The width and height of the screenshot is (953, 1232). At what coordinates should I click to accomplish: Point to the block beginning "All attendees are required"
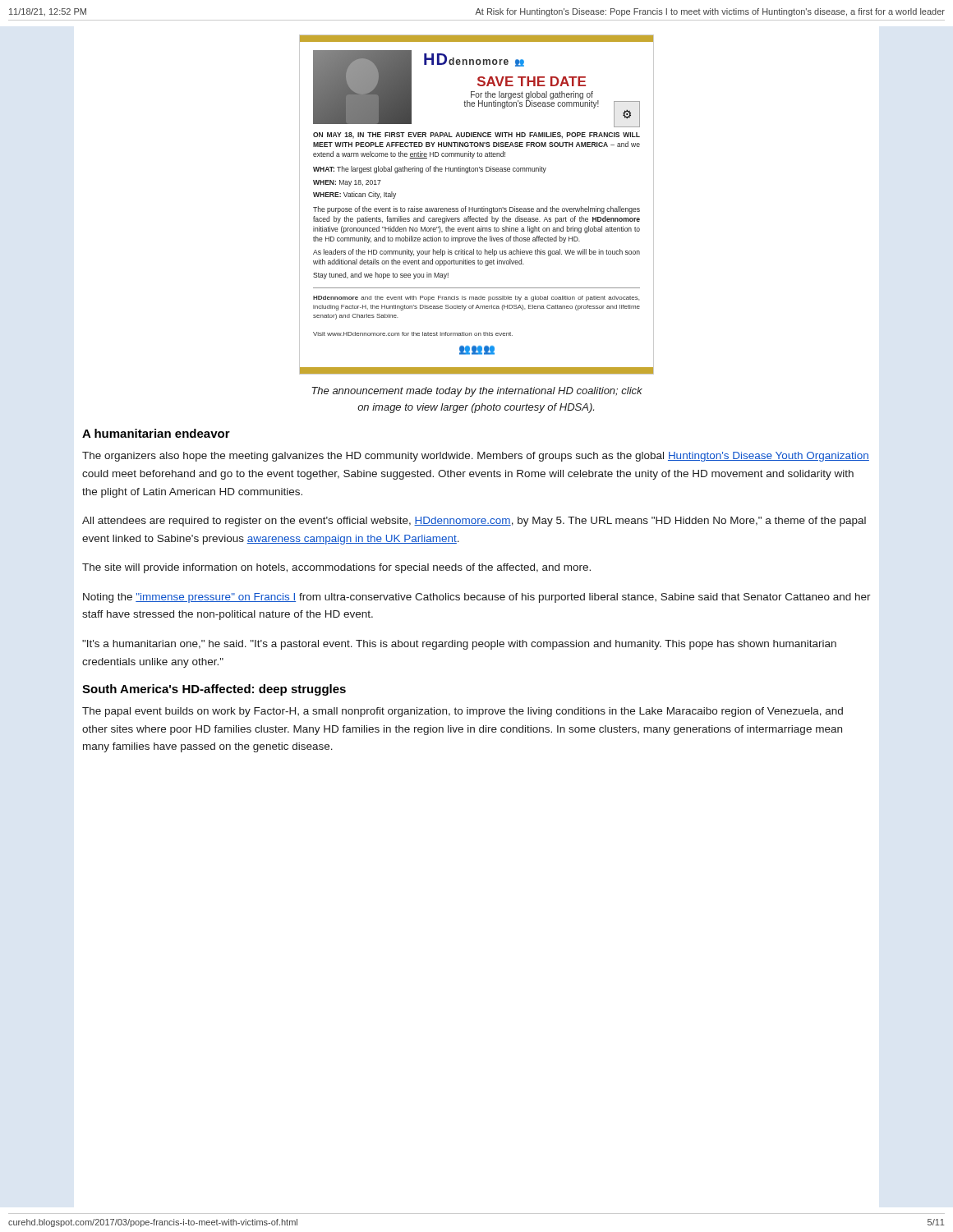(474, 529)
